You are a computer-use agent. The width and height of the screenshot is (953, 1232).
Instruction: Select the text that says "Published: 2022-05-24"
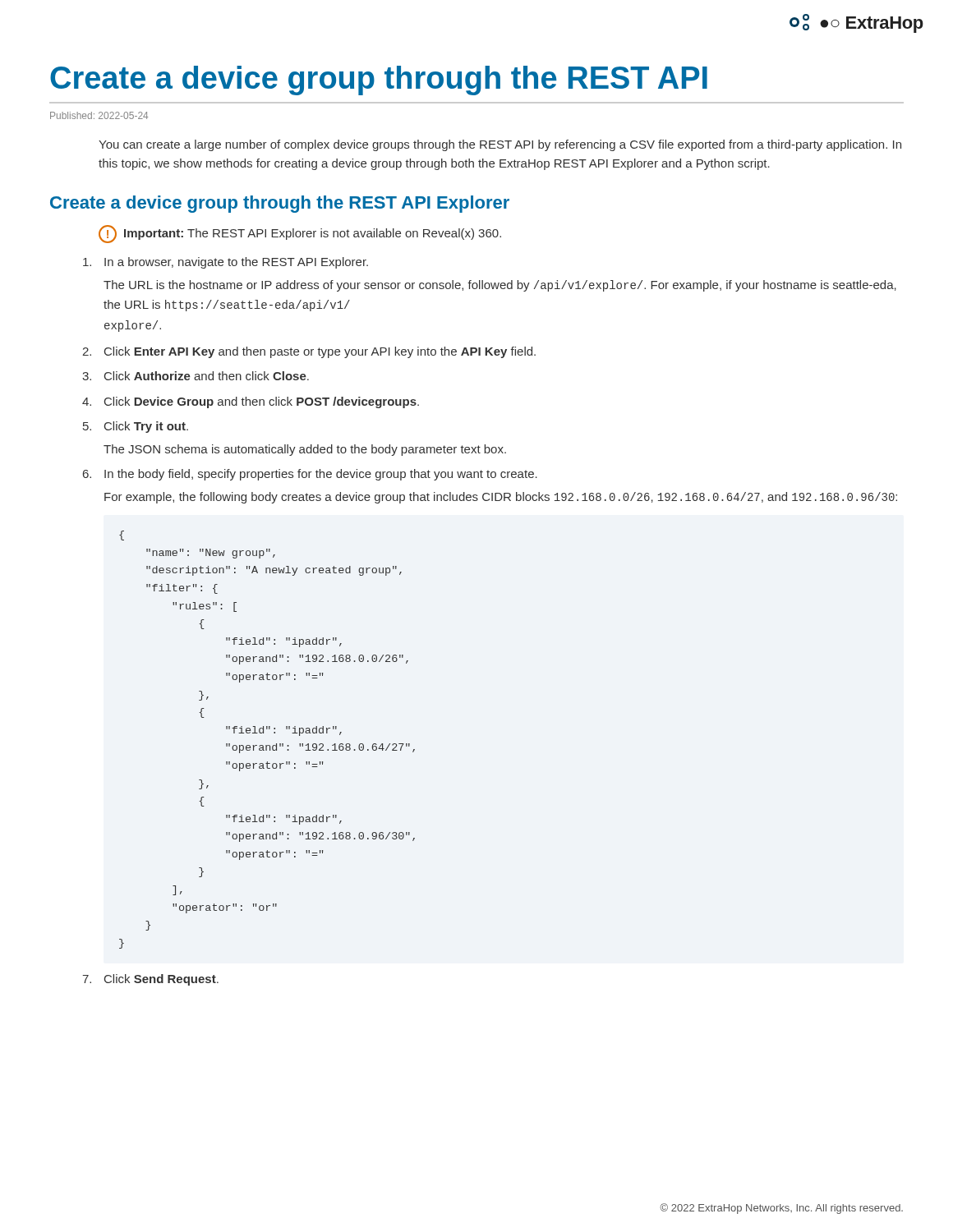[99, 116]
